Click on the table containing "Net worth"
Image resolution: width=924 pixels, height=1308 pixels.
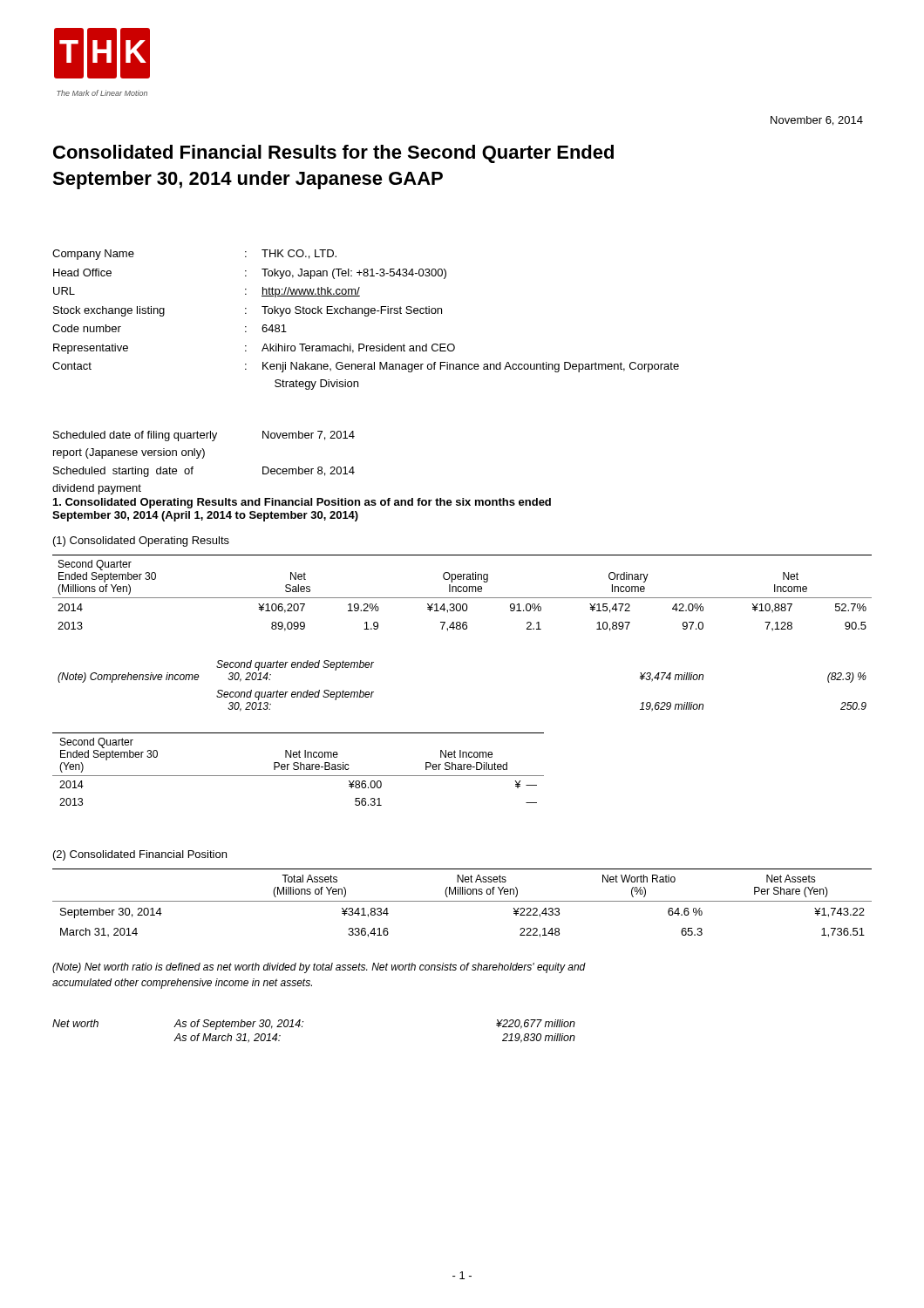pos(462,1031)
